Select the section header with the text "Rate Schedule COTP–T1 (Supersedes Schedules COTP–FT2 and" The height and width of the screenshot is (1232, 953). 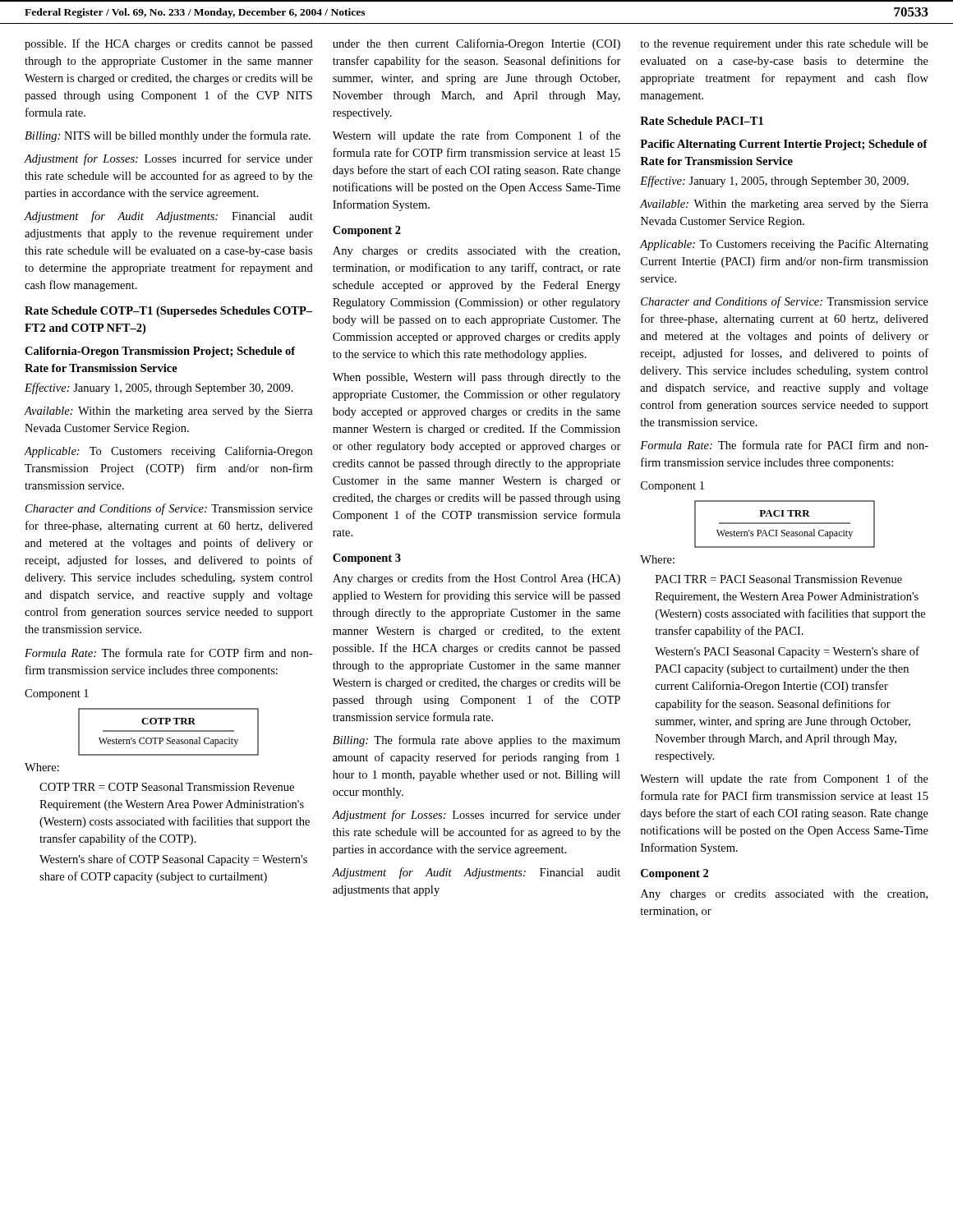(168, 319)
